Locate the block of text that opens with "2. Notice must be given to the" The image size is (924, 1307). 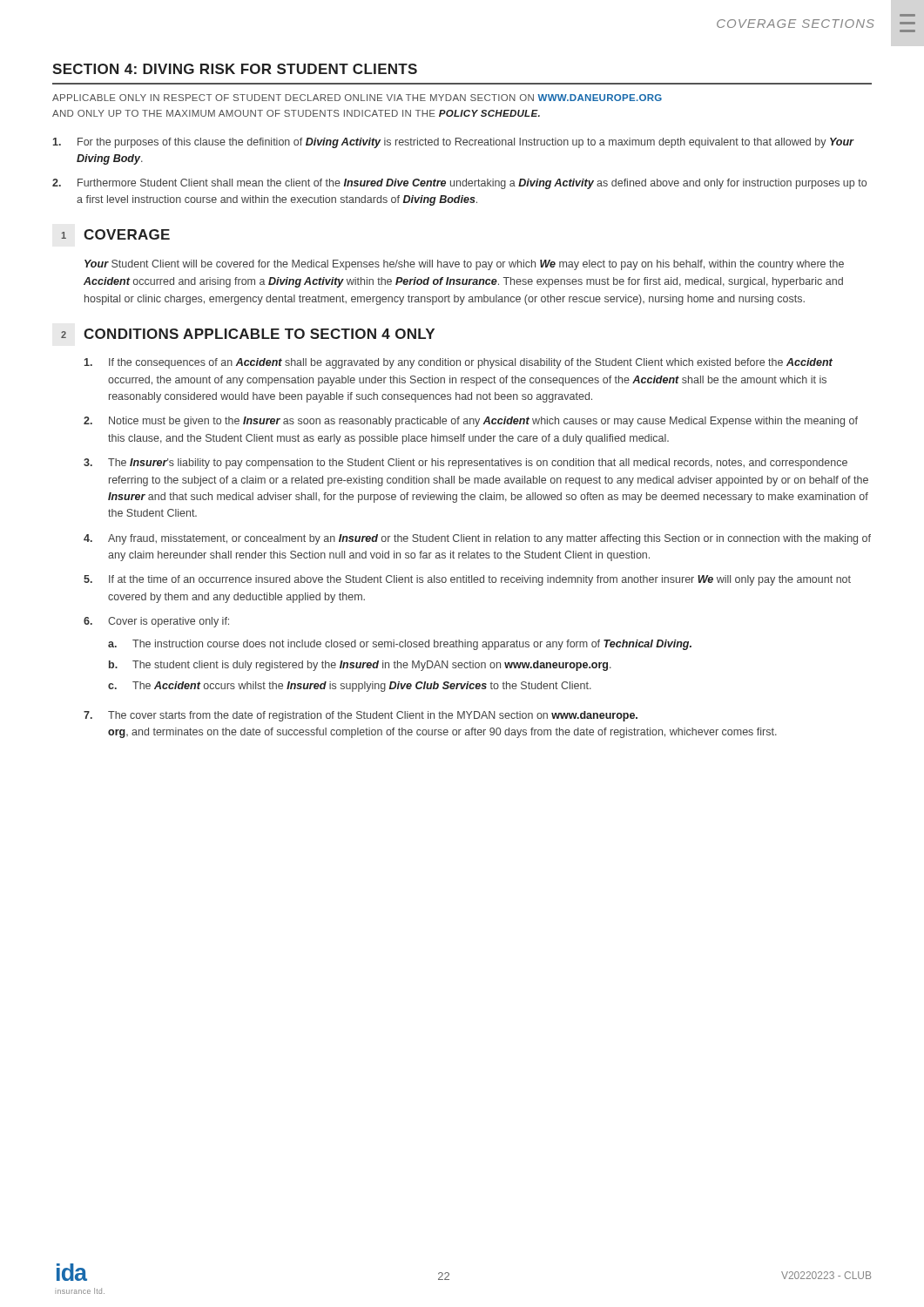pos(478,430)
